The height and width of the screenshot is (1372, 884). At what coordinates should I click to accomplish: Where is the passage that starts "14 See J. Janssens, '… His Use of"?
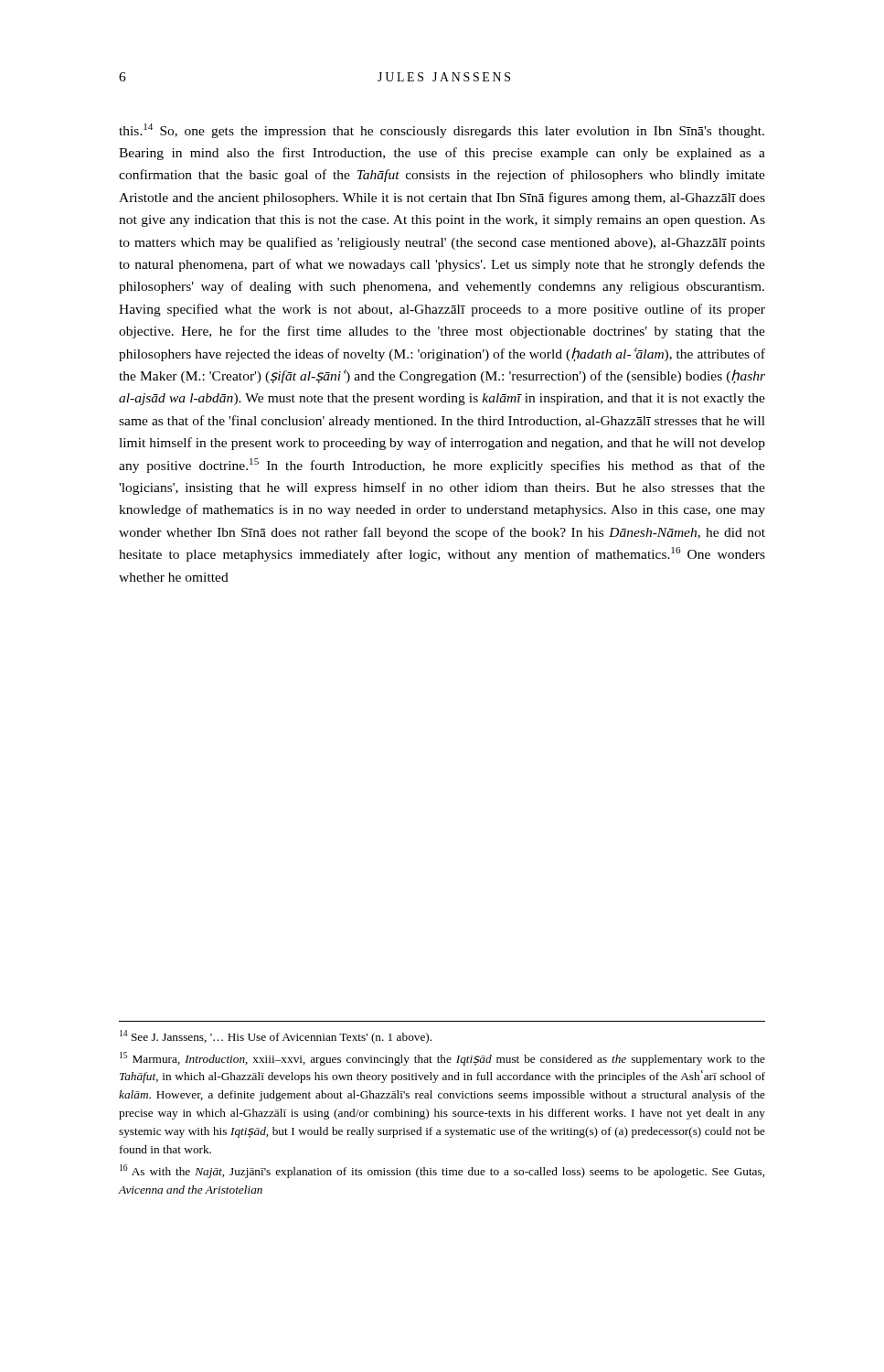(442, 1113)
